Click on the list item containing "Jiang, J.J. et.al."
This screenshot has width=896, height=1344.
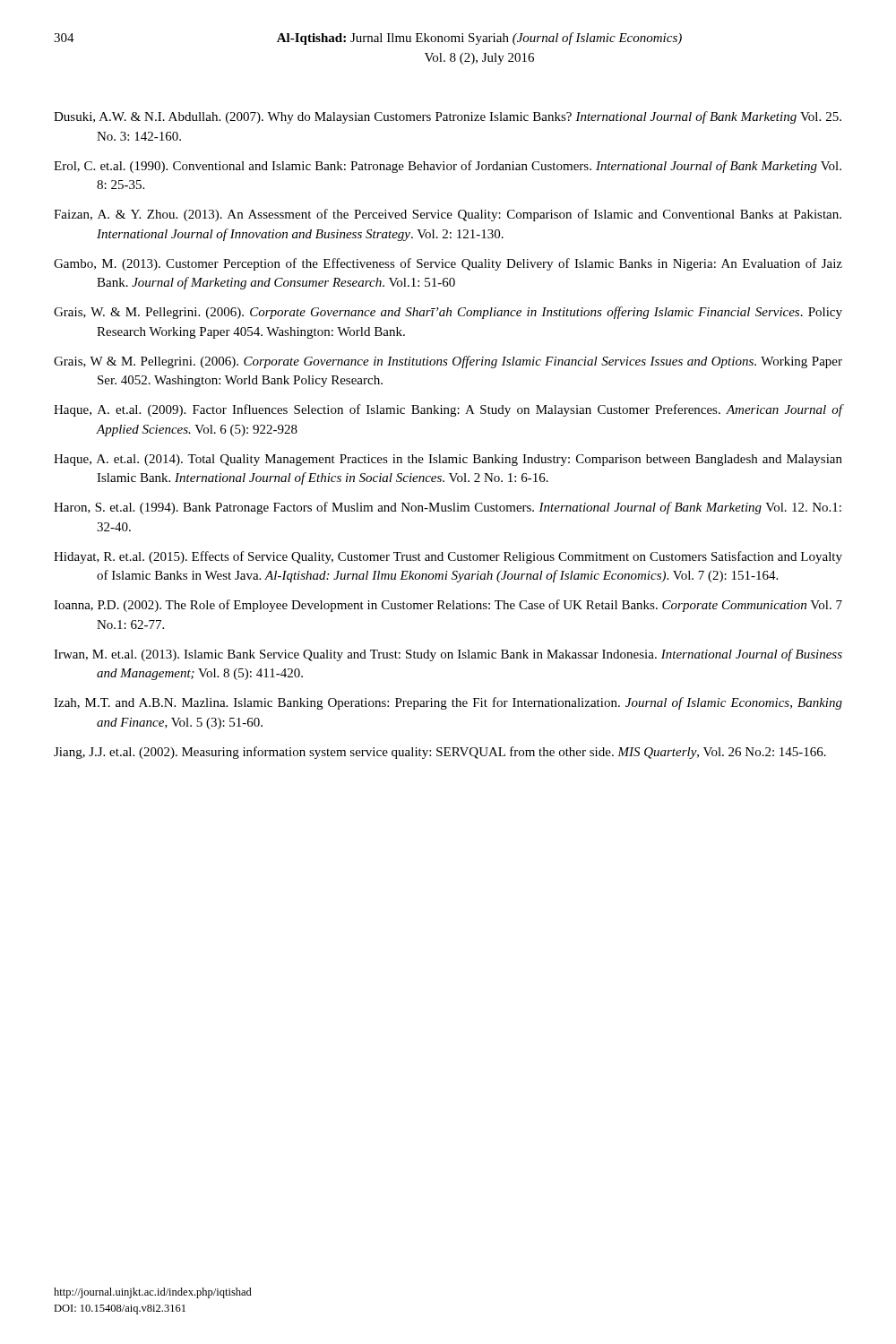point(440,751)
